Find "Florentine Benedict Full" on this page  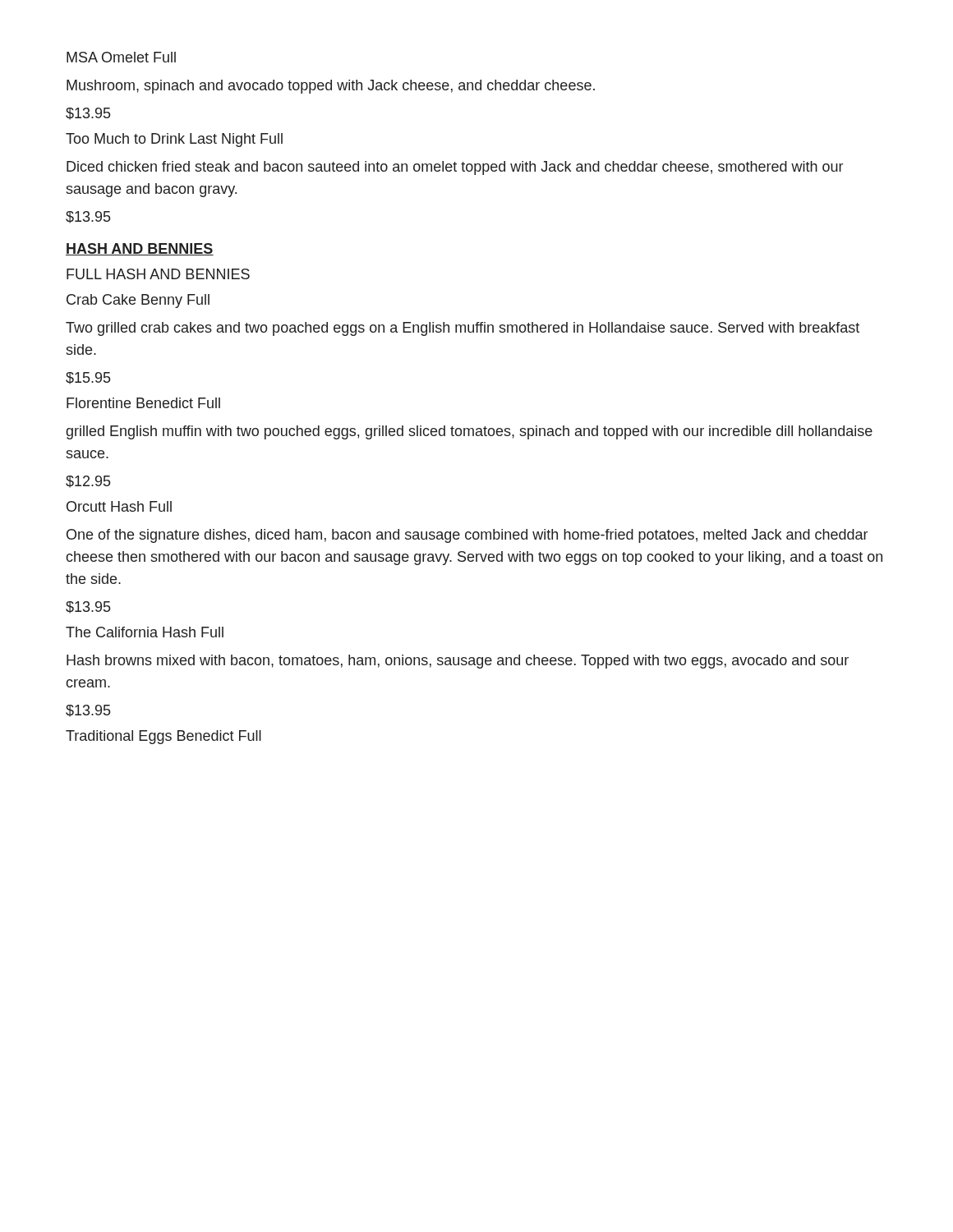point(143,403)
